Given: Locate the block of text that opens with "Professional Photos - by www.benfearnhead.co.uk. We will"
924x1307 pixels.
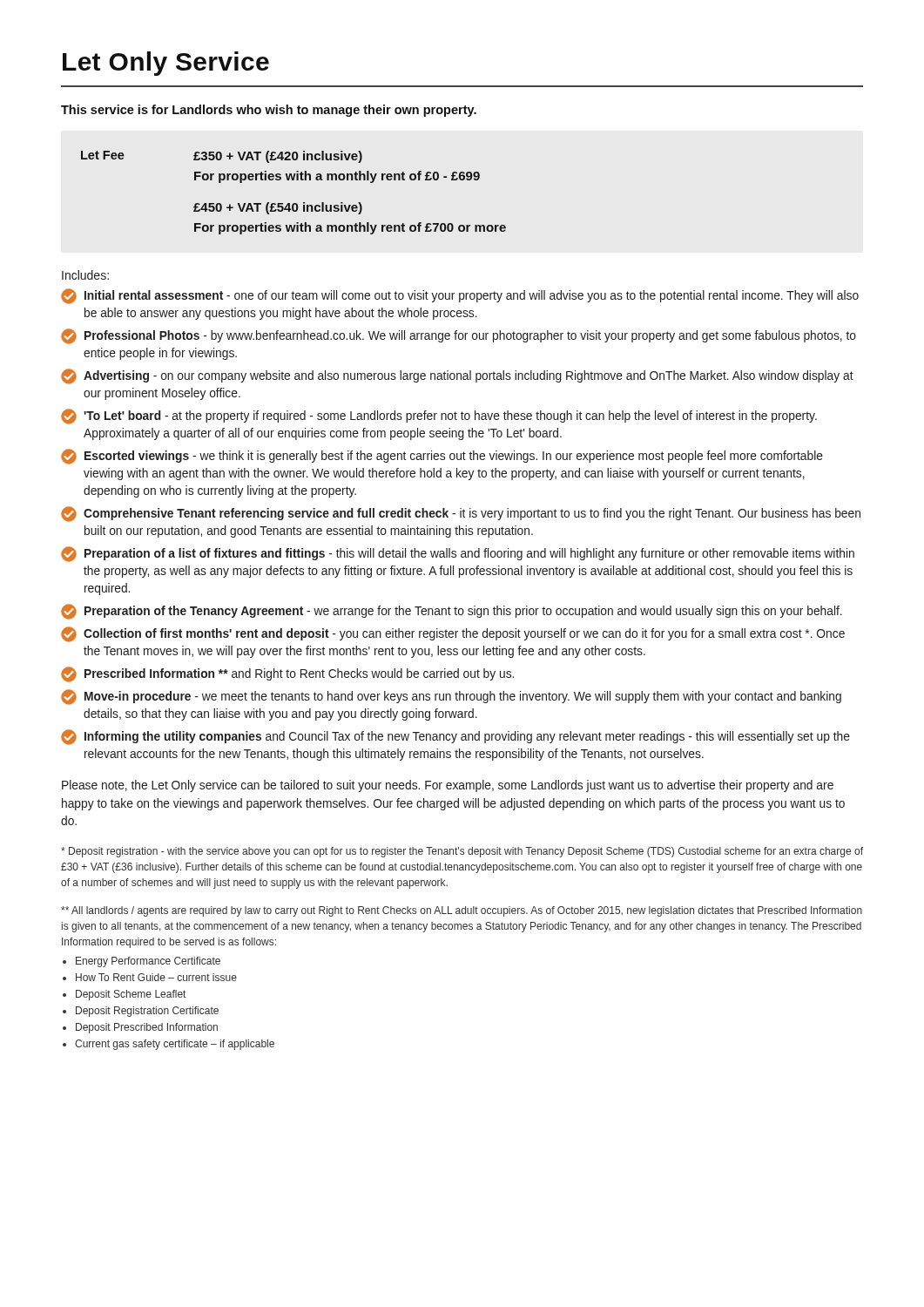Looking at the screenshot, I should coord(462,345).
